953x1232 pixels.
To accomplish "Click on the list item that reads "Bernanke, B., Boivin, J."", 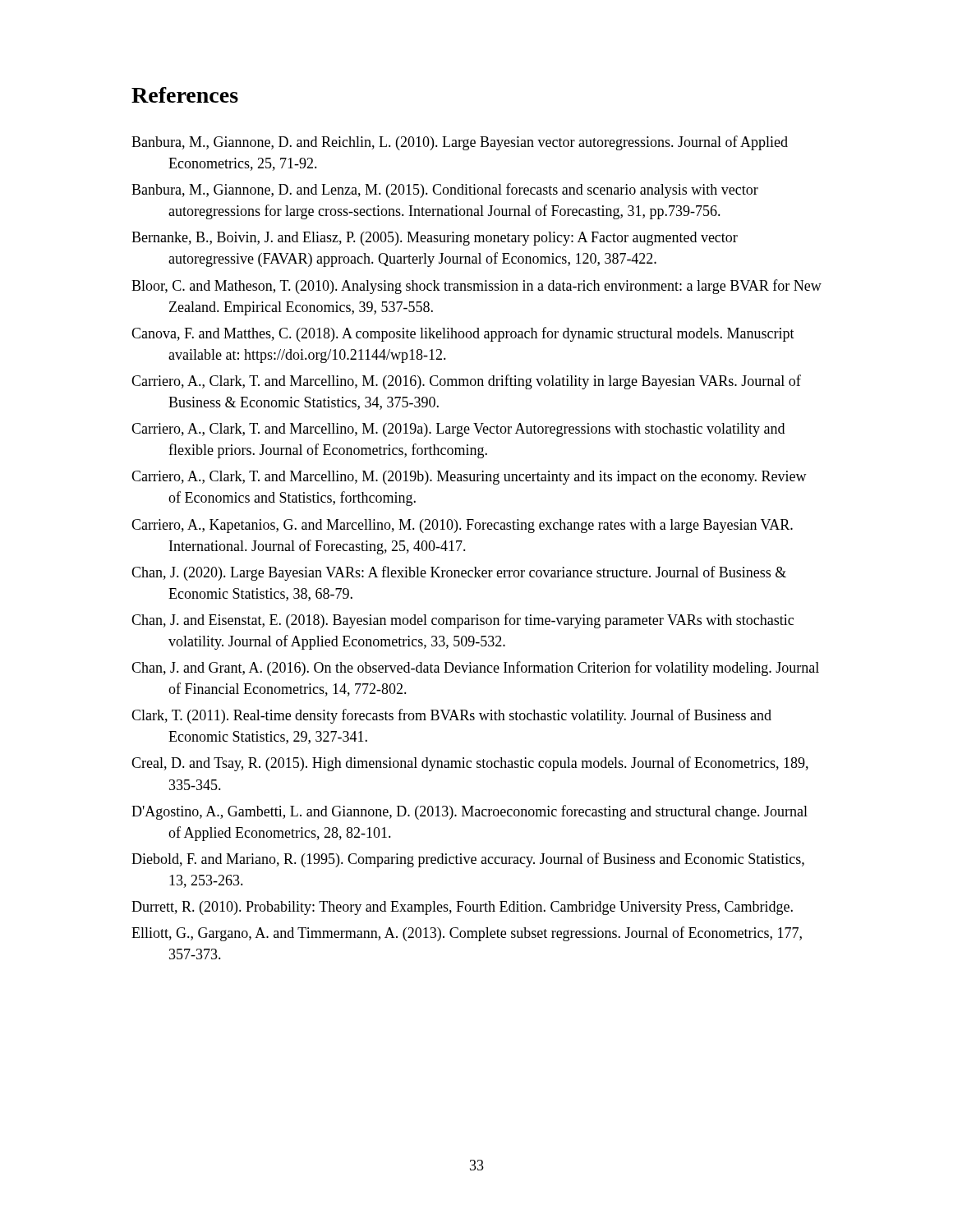I will [x=435, y=248].
